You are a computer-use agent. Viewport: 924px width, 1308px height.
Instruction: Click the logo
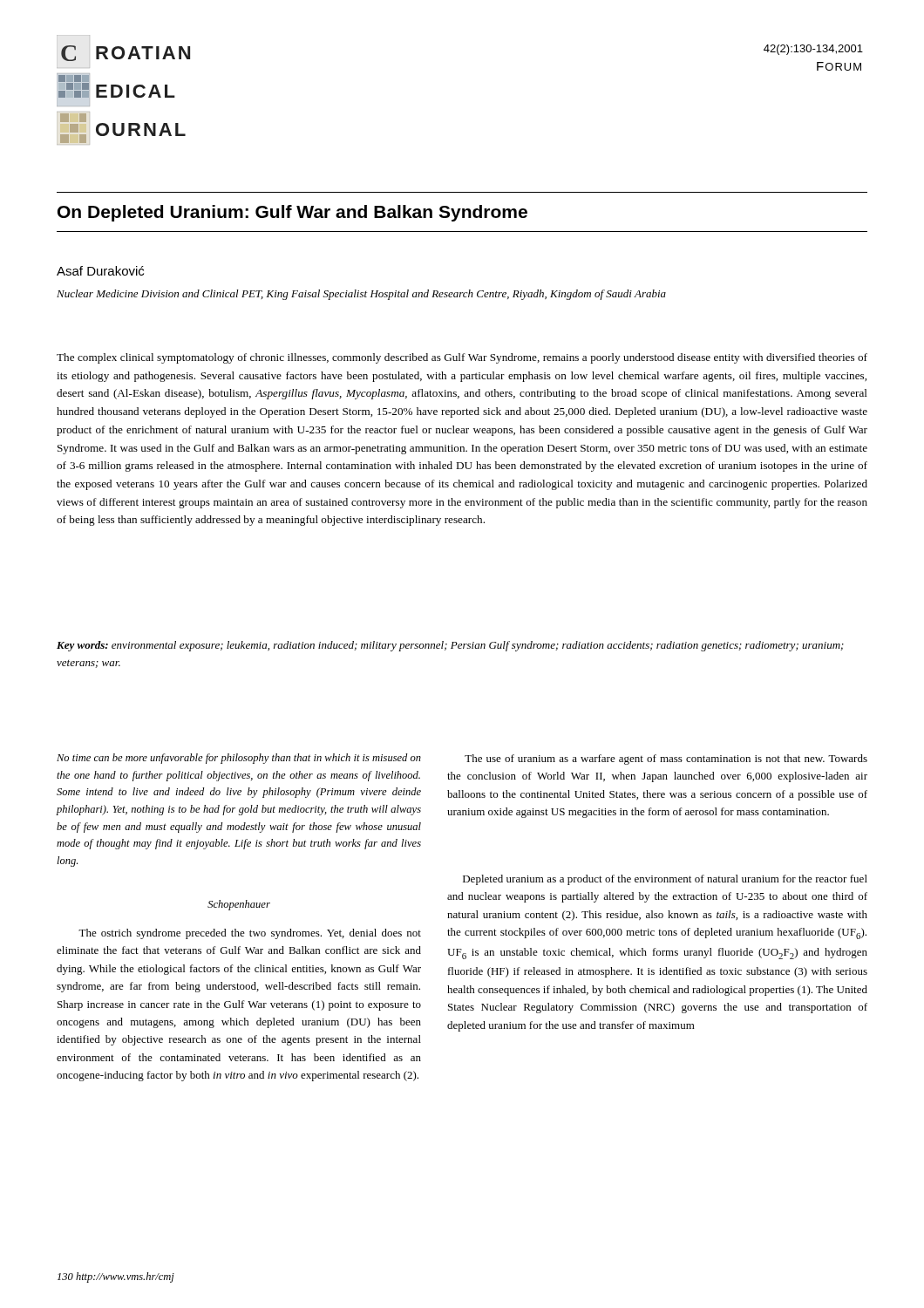(148, 96)
